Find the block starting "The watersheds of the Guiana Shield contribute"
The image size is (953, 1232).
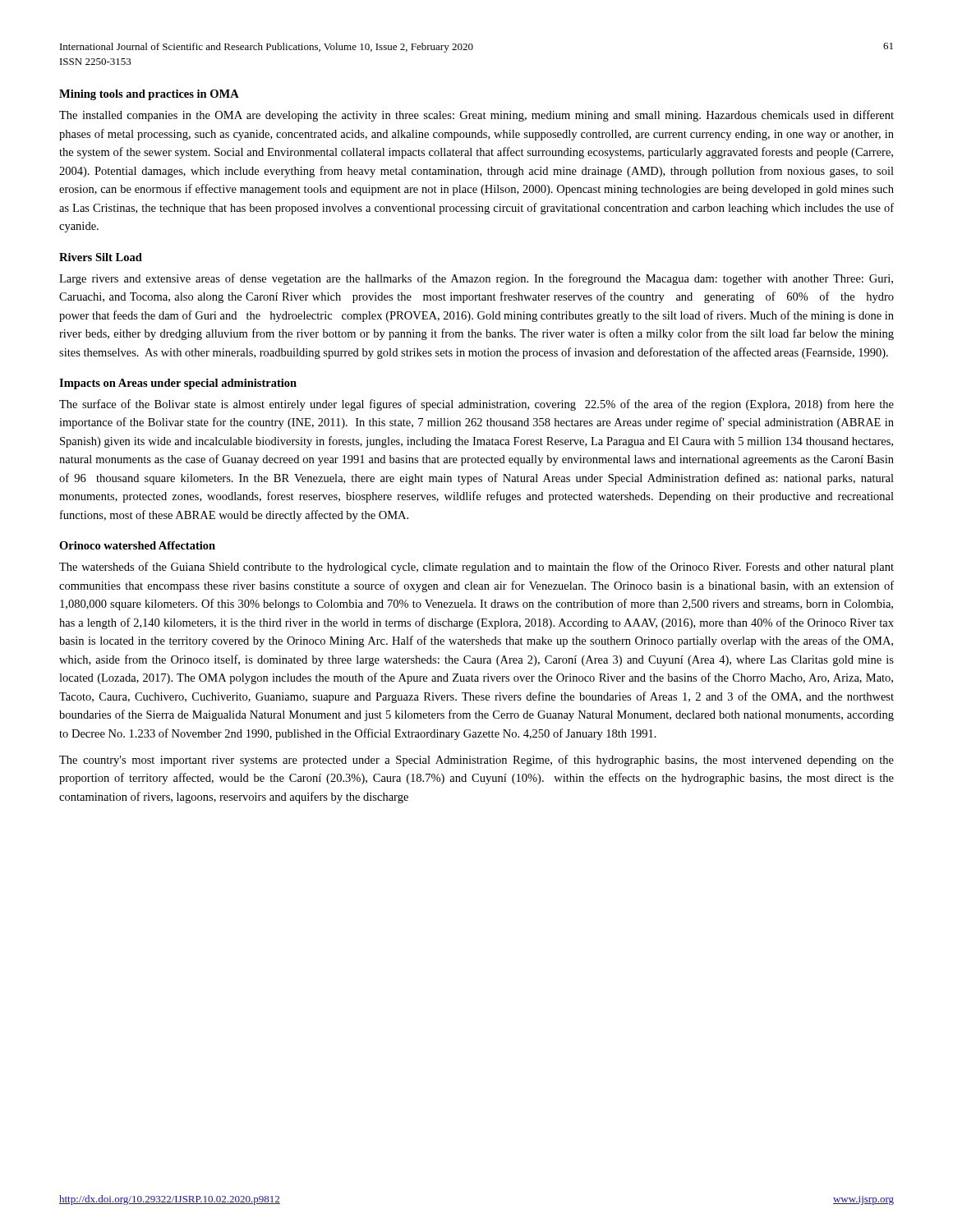pyautogui.click(x=476, y=650)
